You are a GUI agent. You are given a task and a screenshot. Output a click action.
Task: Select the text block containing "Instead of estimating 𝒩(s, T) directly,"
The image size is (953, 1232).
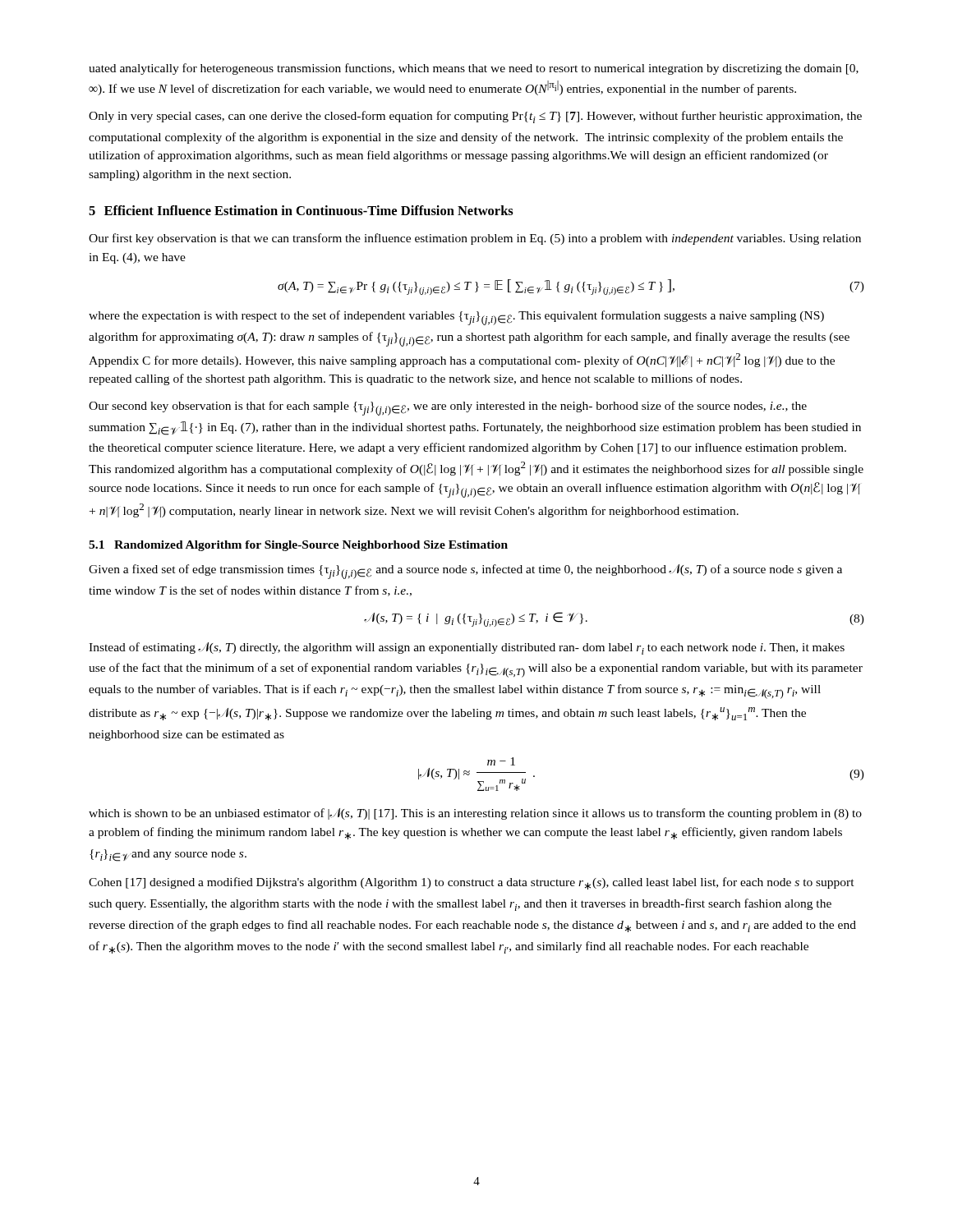476,690
